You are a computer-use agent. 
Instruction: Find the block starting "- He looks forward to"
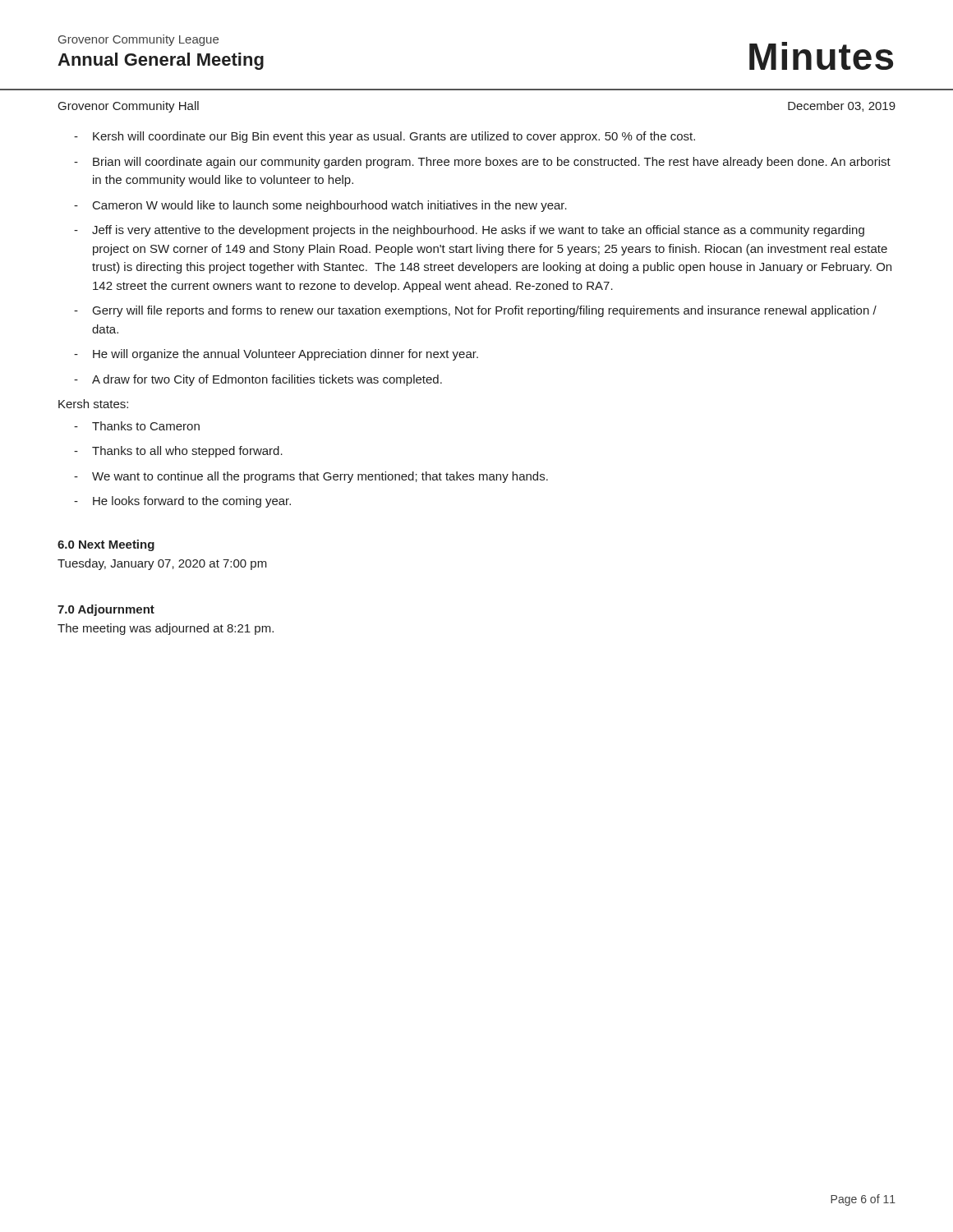(x=182, y=502)
